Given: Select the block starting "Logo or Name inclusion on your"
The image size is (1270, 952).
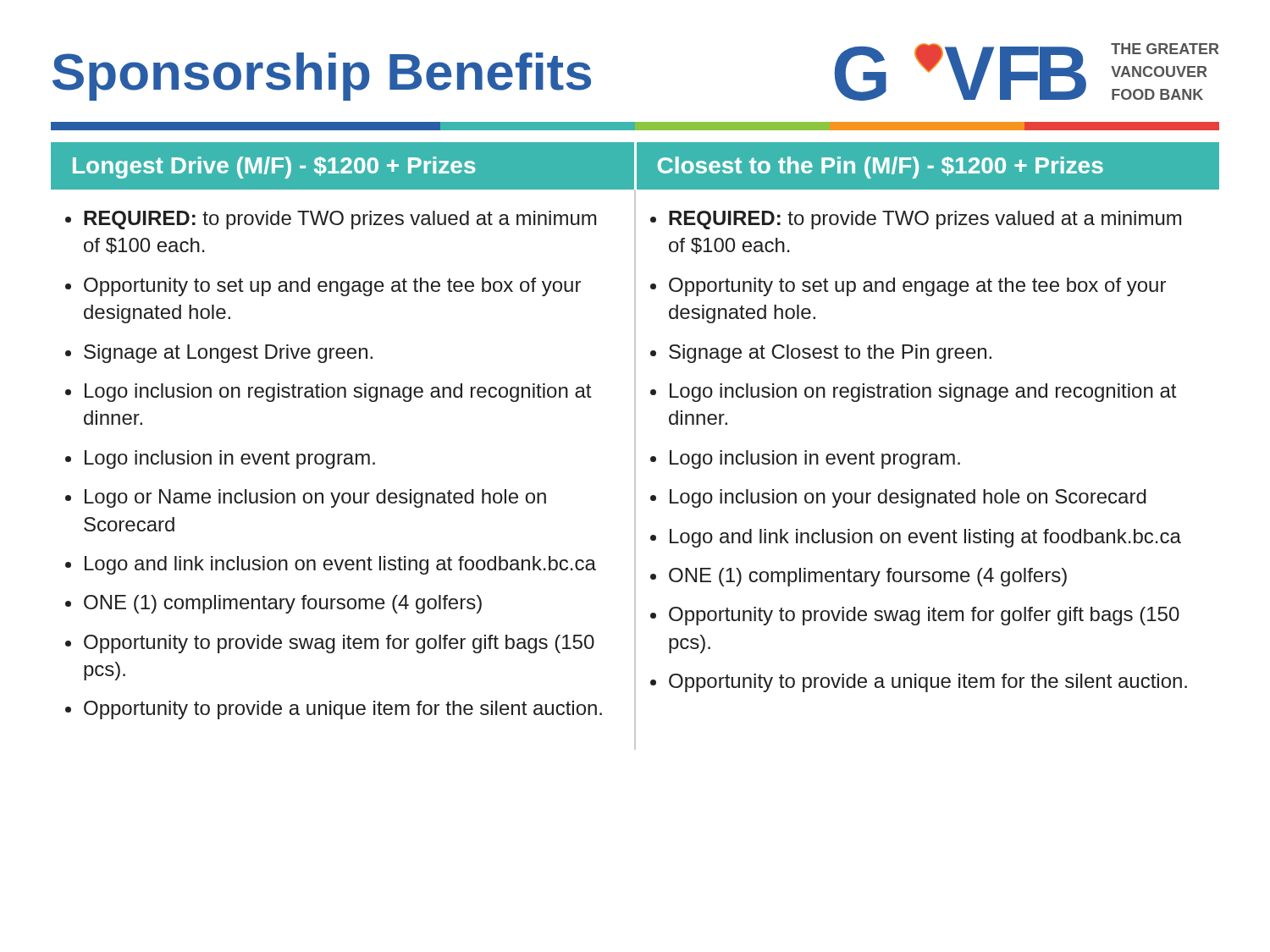Looking at the screenshot, I should (315, 510).
